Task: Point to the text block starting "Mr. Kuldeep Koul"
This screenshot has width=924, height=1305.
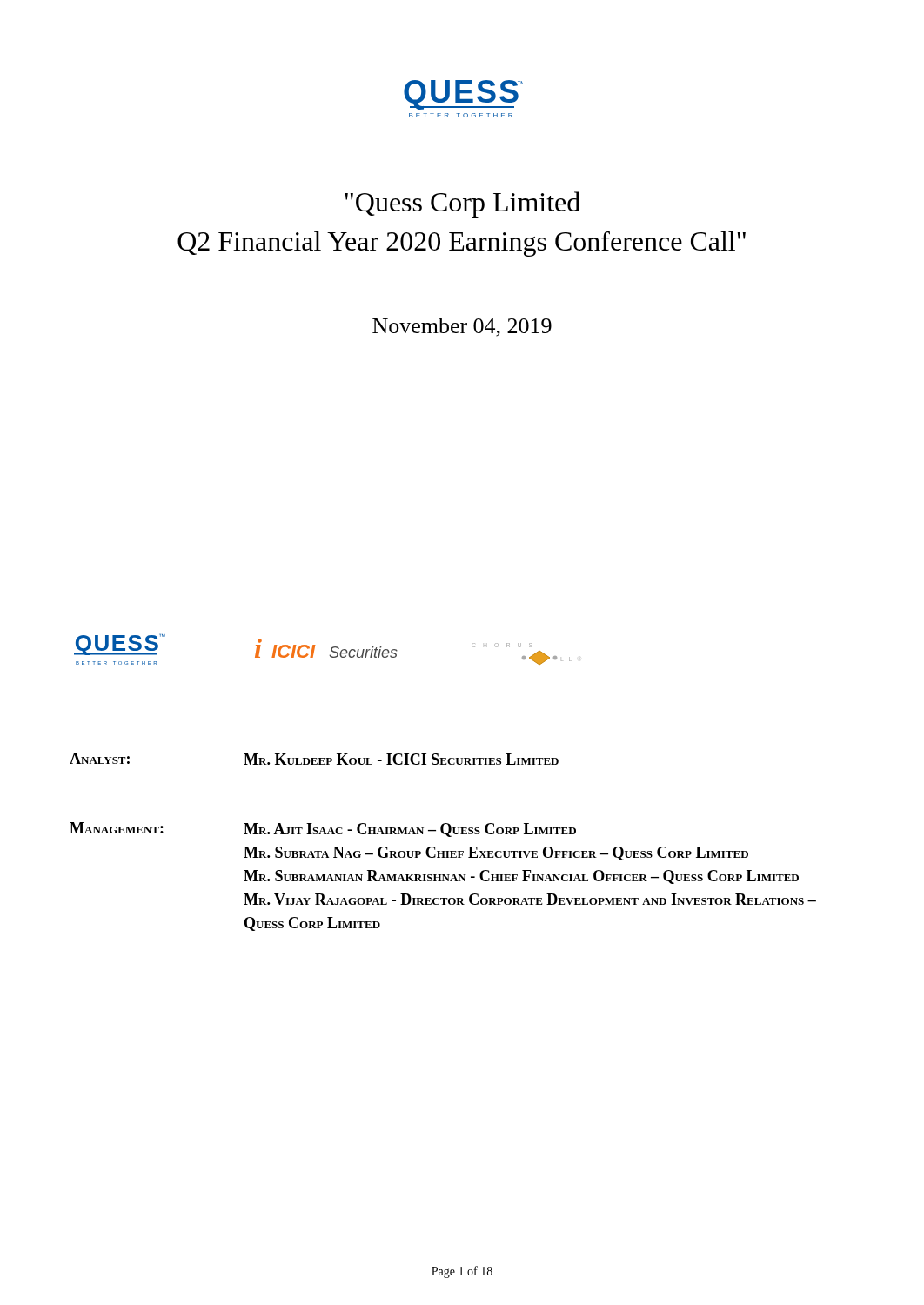Action: click(x=401, y=760)
